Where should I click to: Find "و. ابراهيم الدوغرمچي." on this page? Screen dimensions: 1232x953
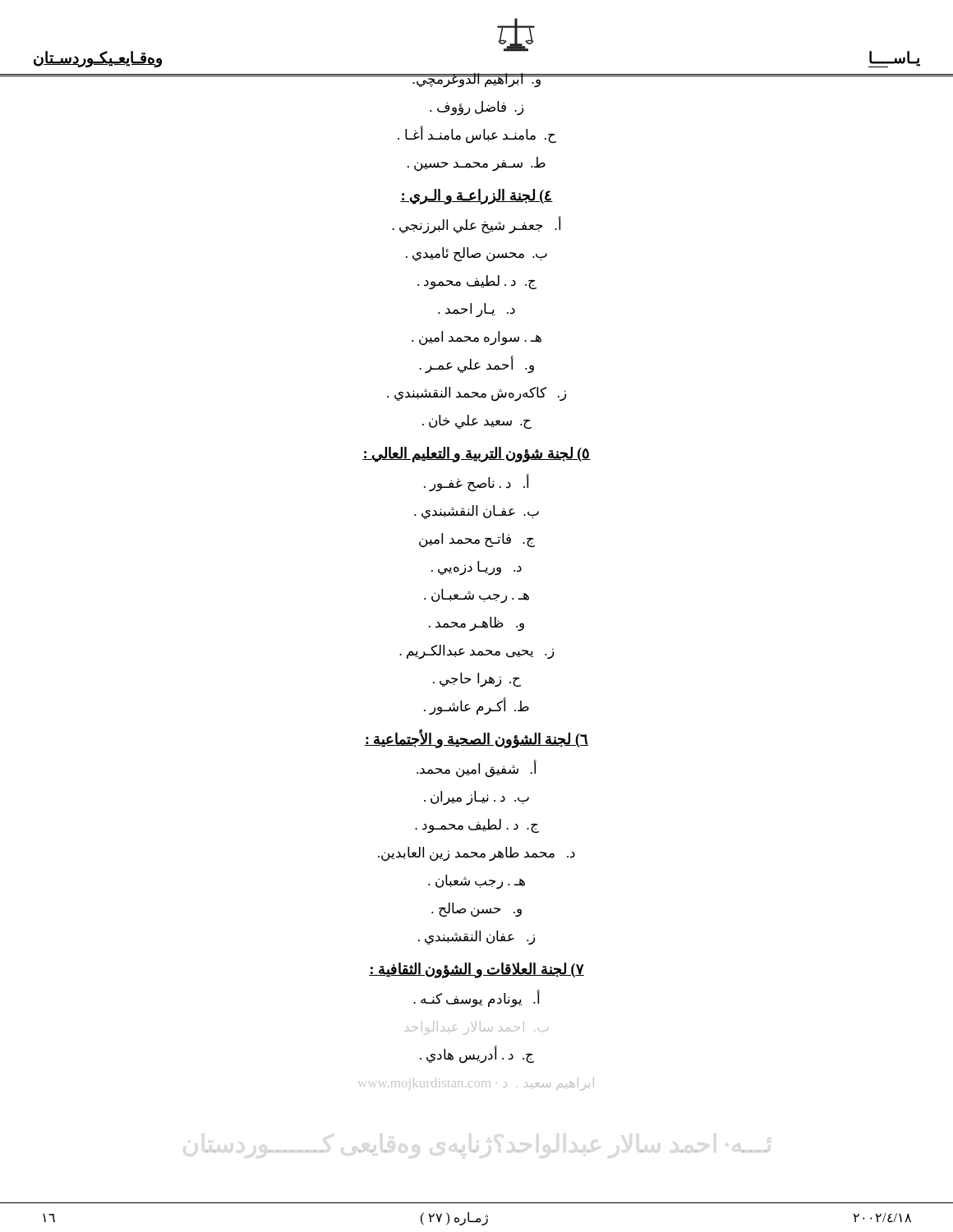[476, 79]
